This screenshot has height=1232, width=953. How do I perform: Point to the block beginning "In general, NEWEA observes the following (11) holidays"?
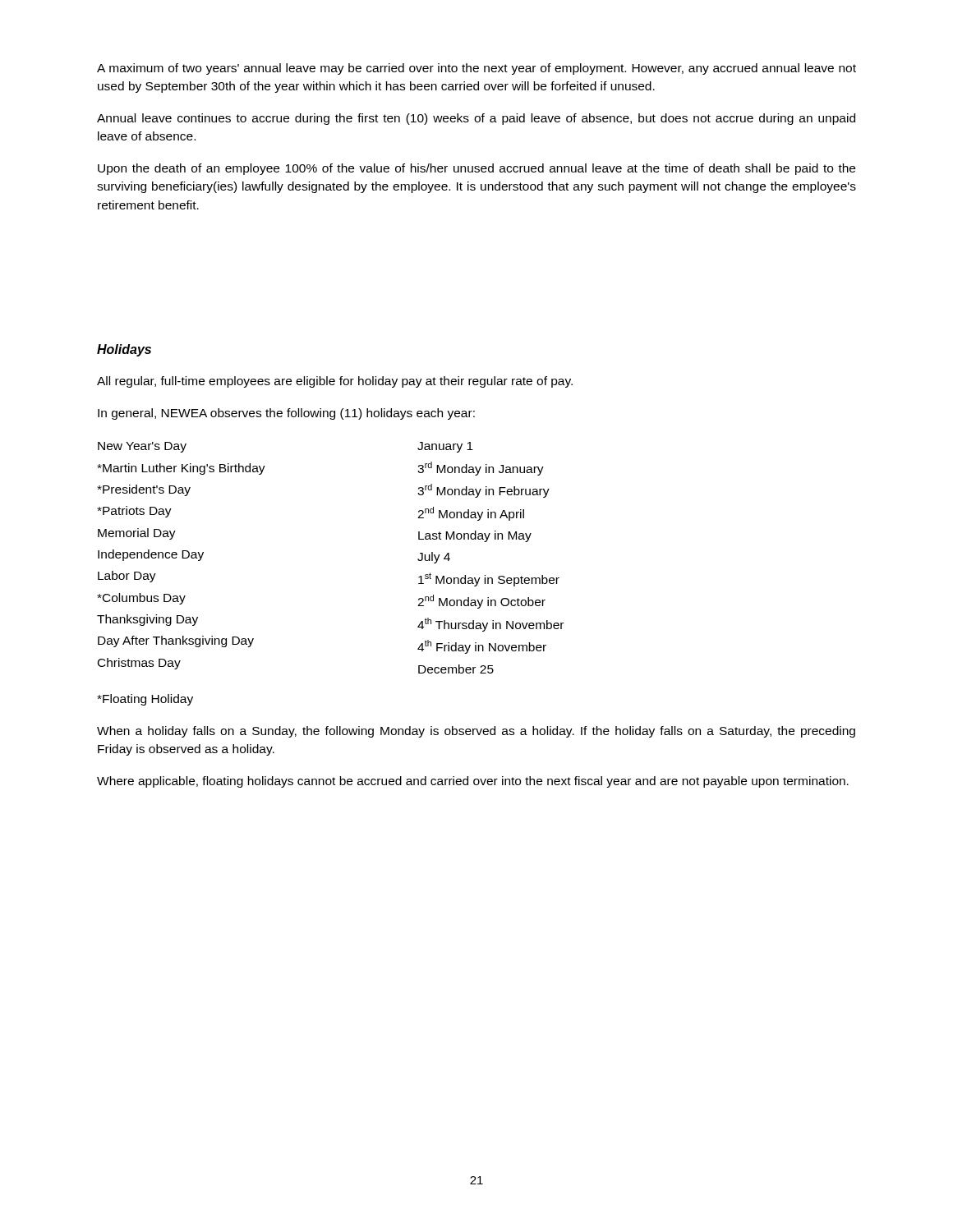286,413
